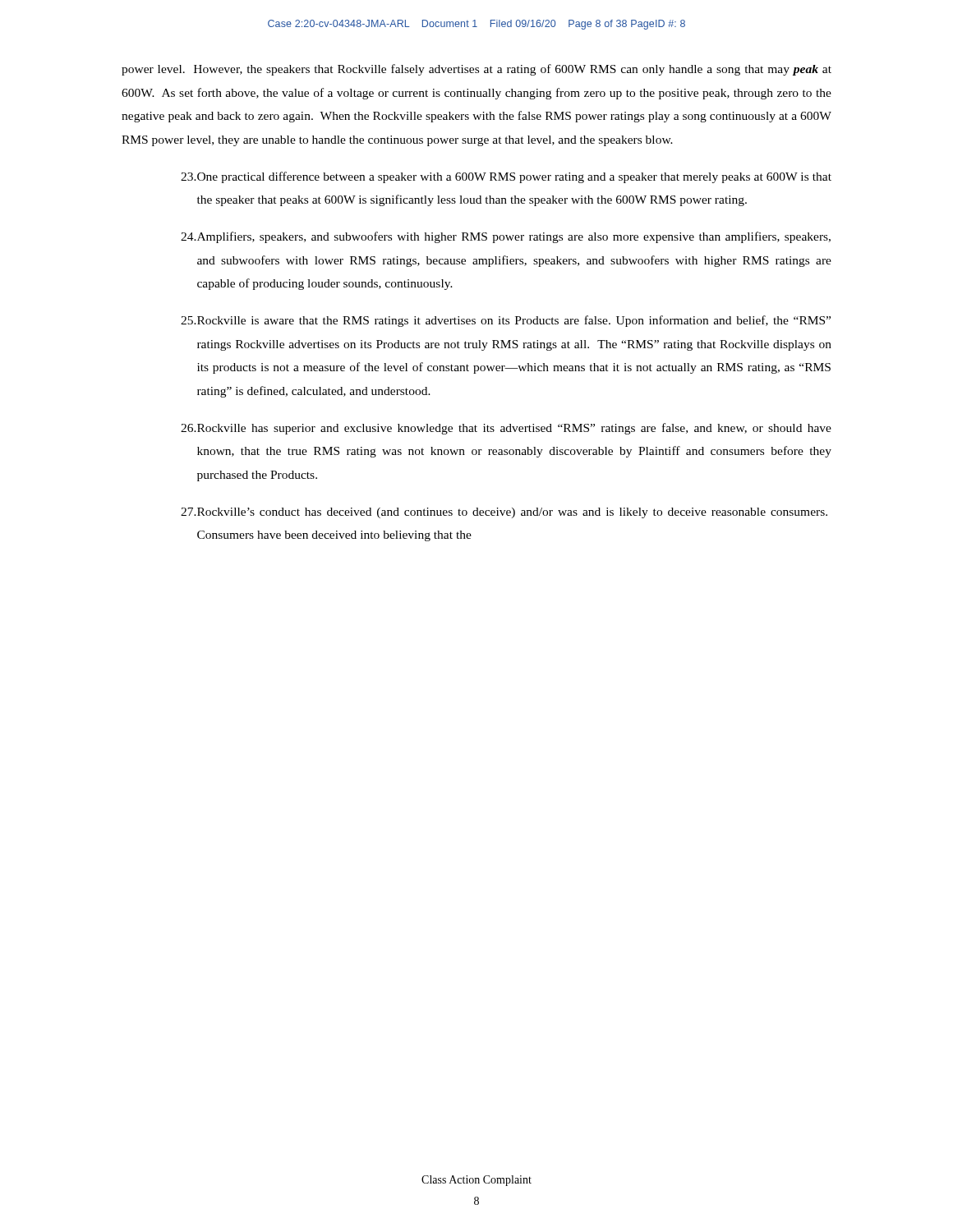Navigate to the text starting "Amplifiers, speakers, and subwoofers with higher RMS"
This screenshot has width=953, height=1232.
click(476, 260)
